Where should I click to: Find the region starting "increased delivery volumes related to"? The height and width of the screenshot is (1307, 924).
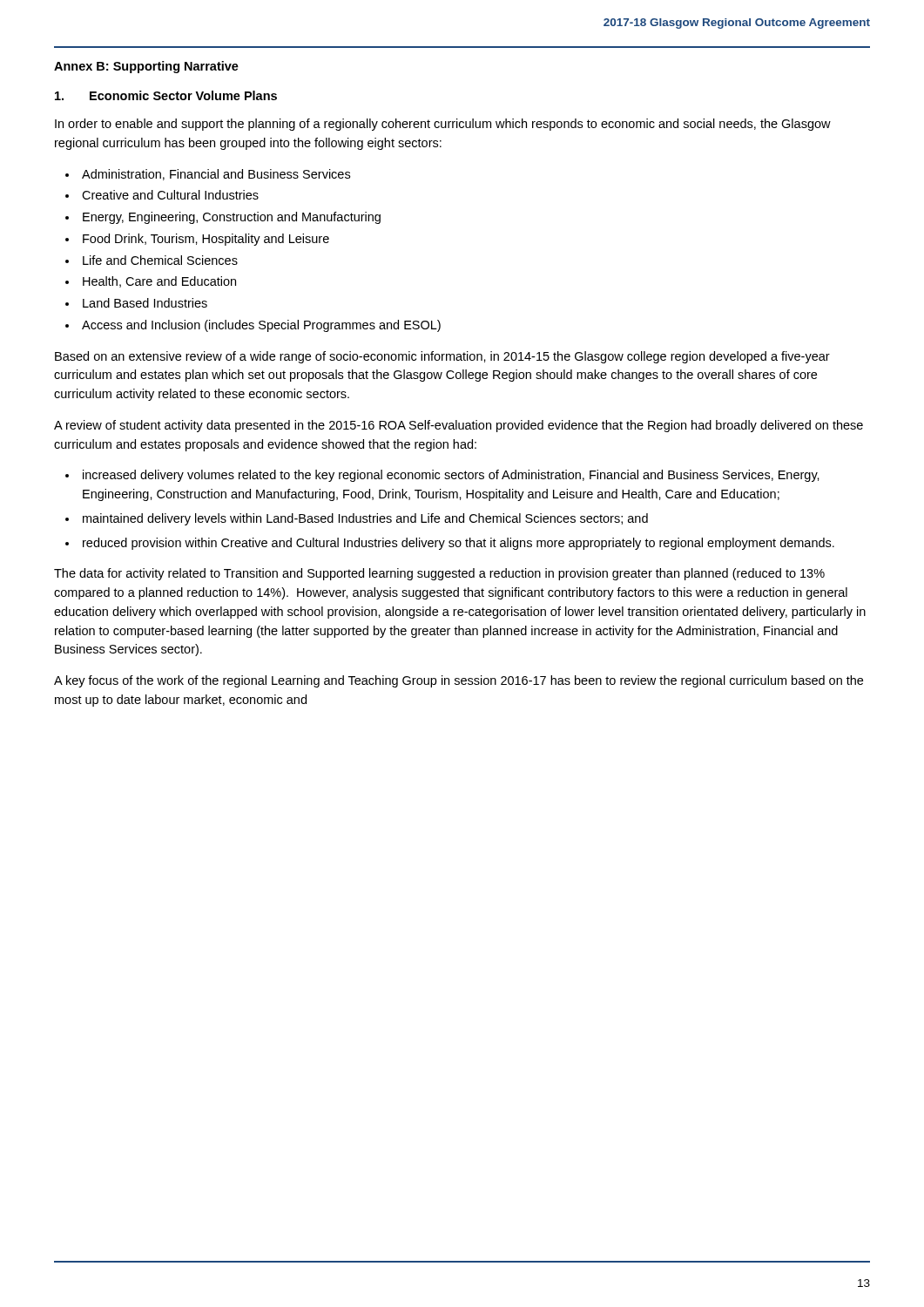451,485
